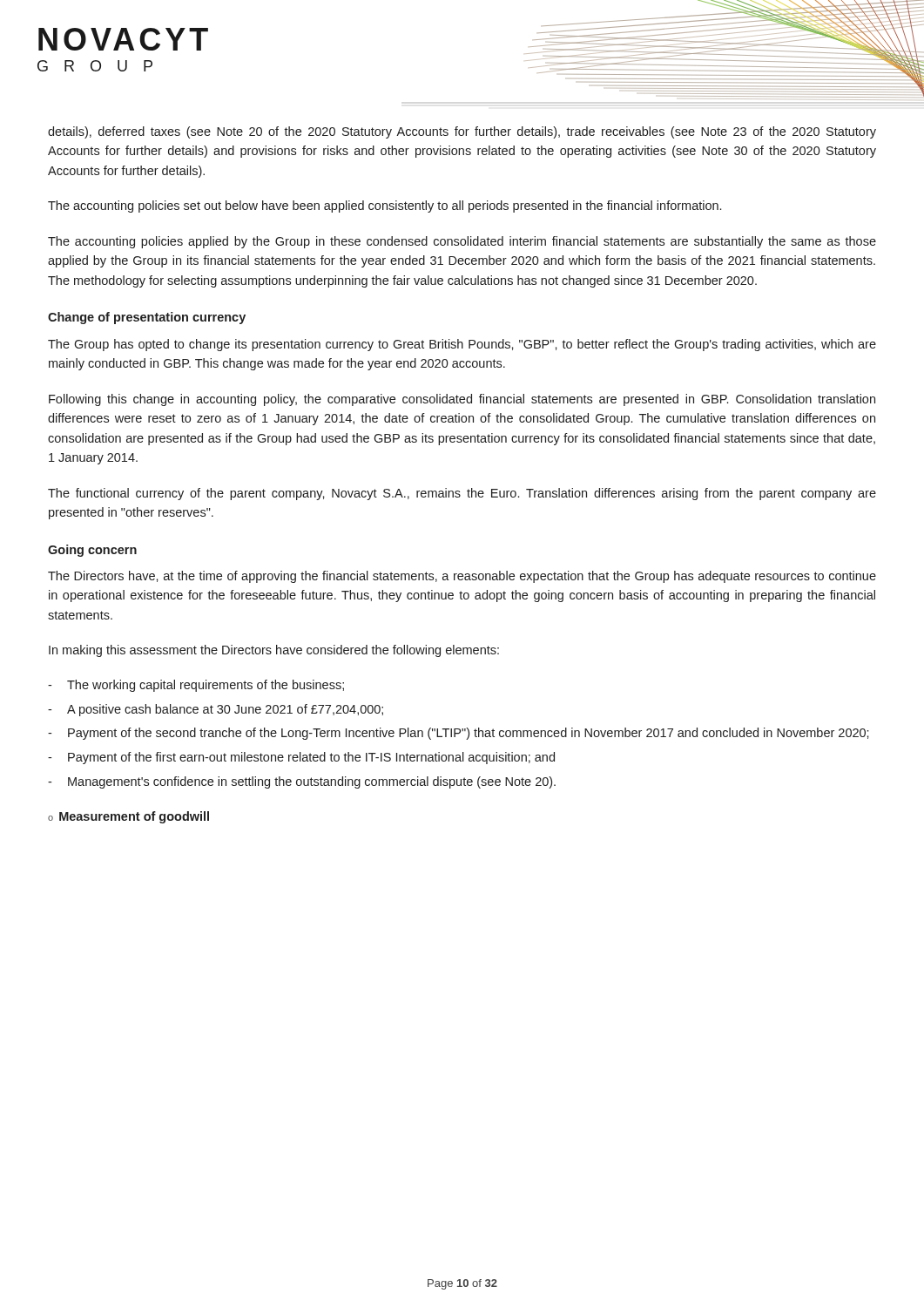Locate the text block with the text "The accounting policies applied by the Group"
Viewport: 924px width, 1307px height.
(462, 261)
